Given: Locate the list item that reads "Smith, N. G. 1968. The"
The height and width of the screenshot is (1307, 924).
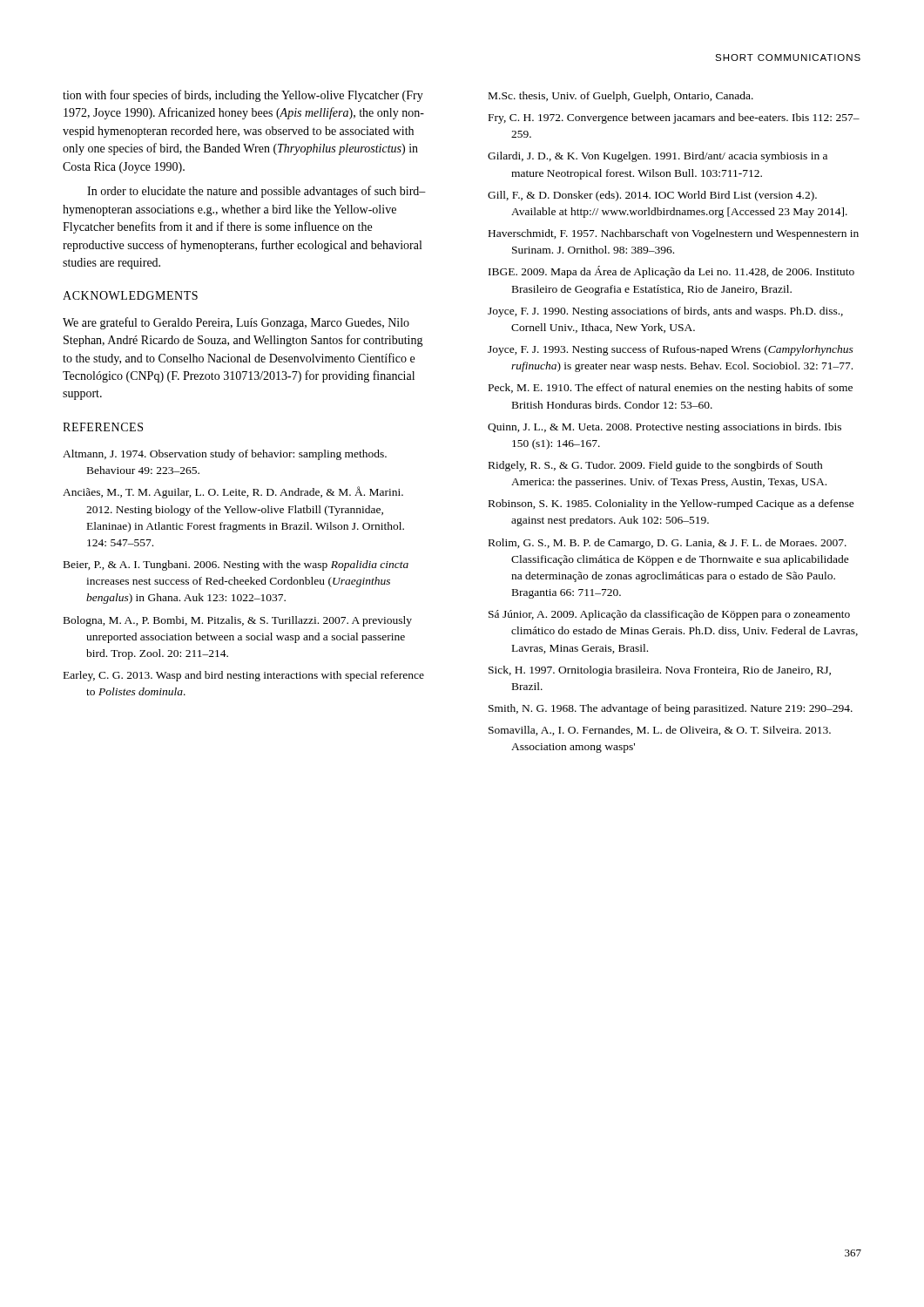Looking at the screenshot, I should pos(670,708).
